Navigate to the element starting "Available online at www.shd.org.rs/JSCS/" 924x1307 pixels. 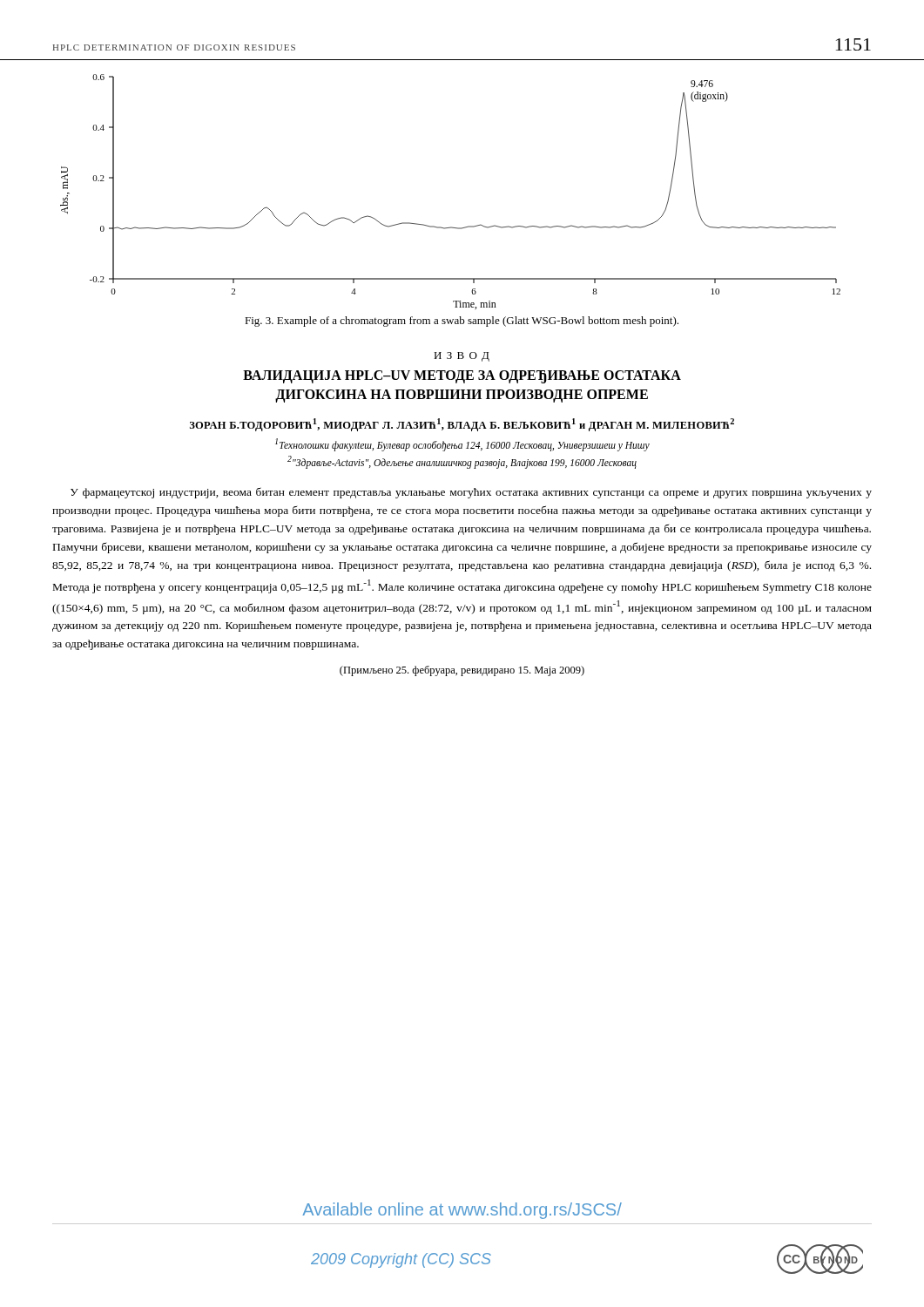pyautogui.click(x=462, y=1209)
